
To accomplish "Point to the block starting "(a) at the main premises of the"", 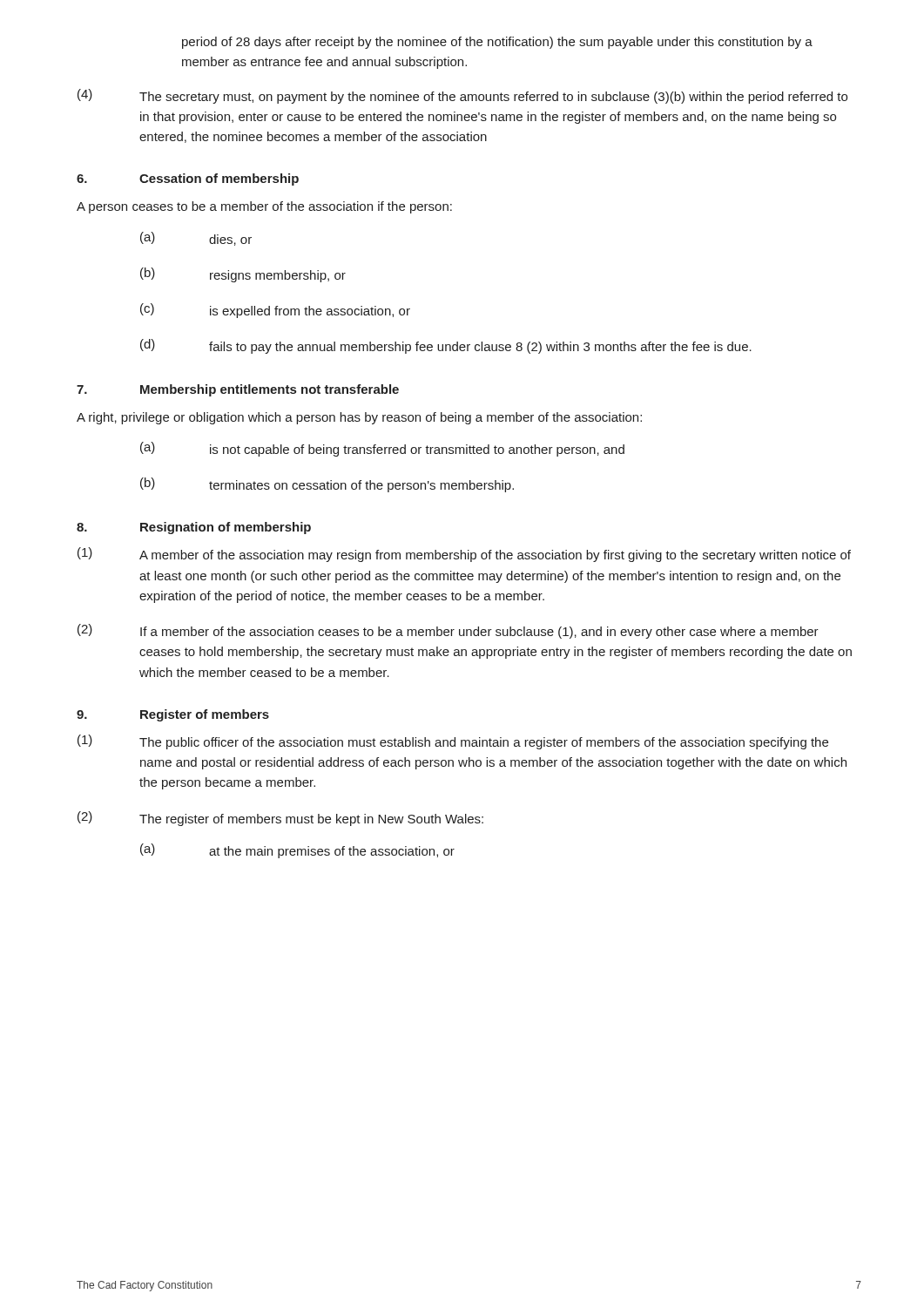I will tap(297, 851).
